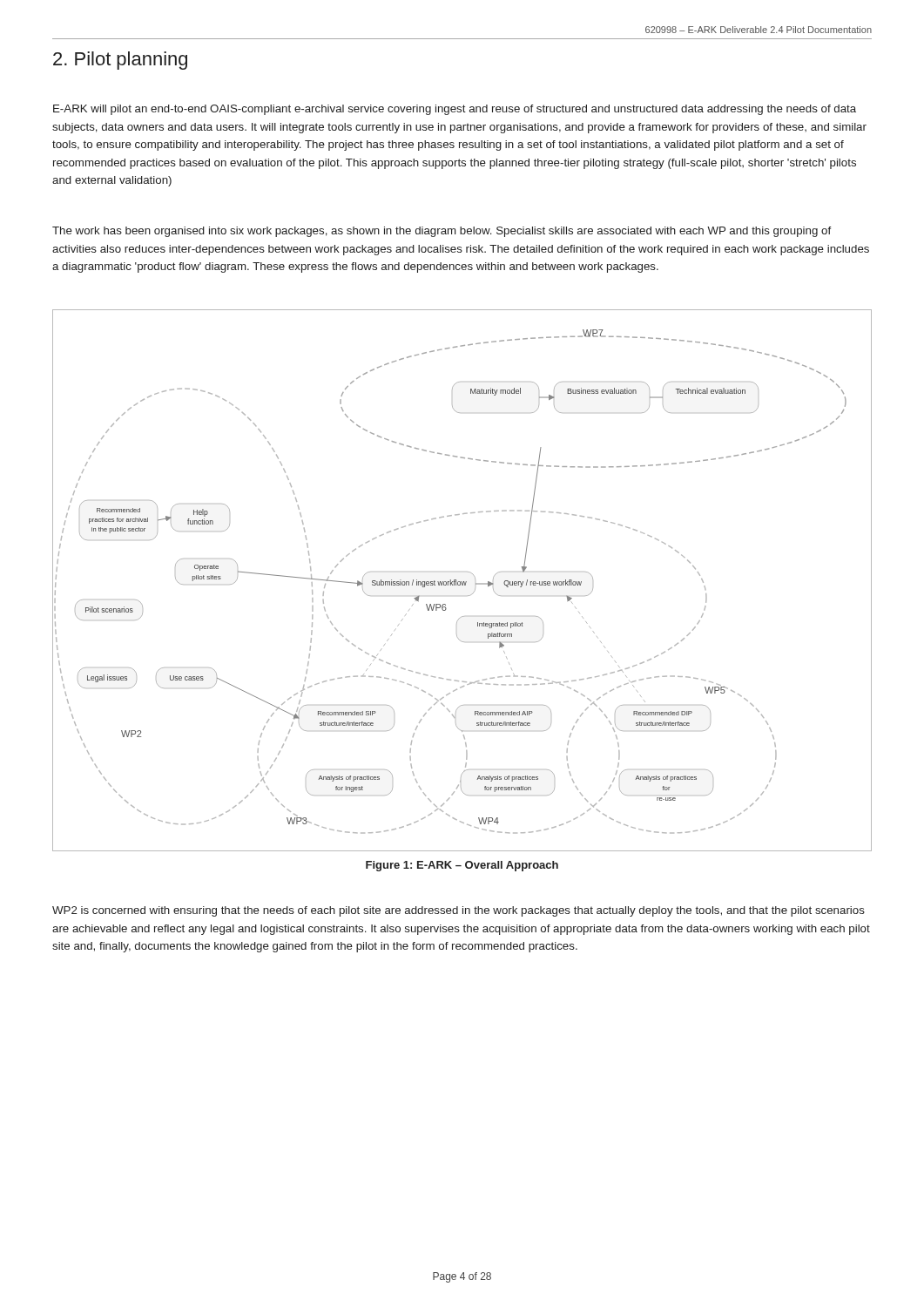Select the section header
924x1307 pixels.
[120, 59]
